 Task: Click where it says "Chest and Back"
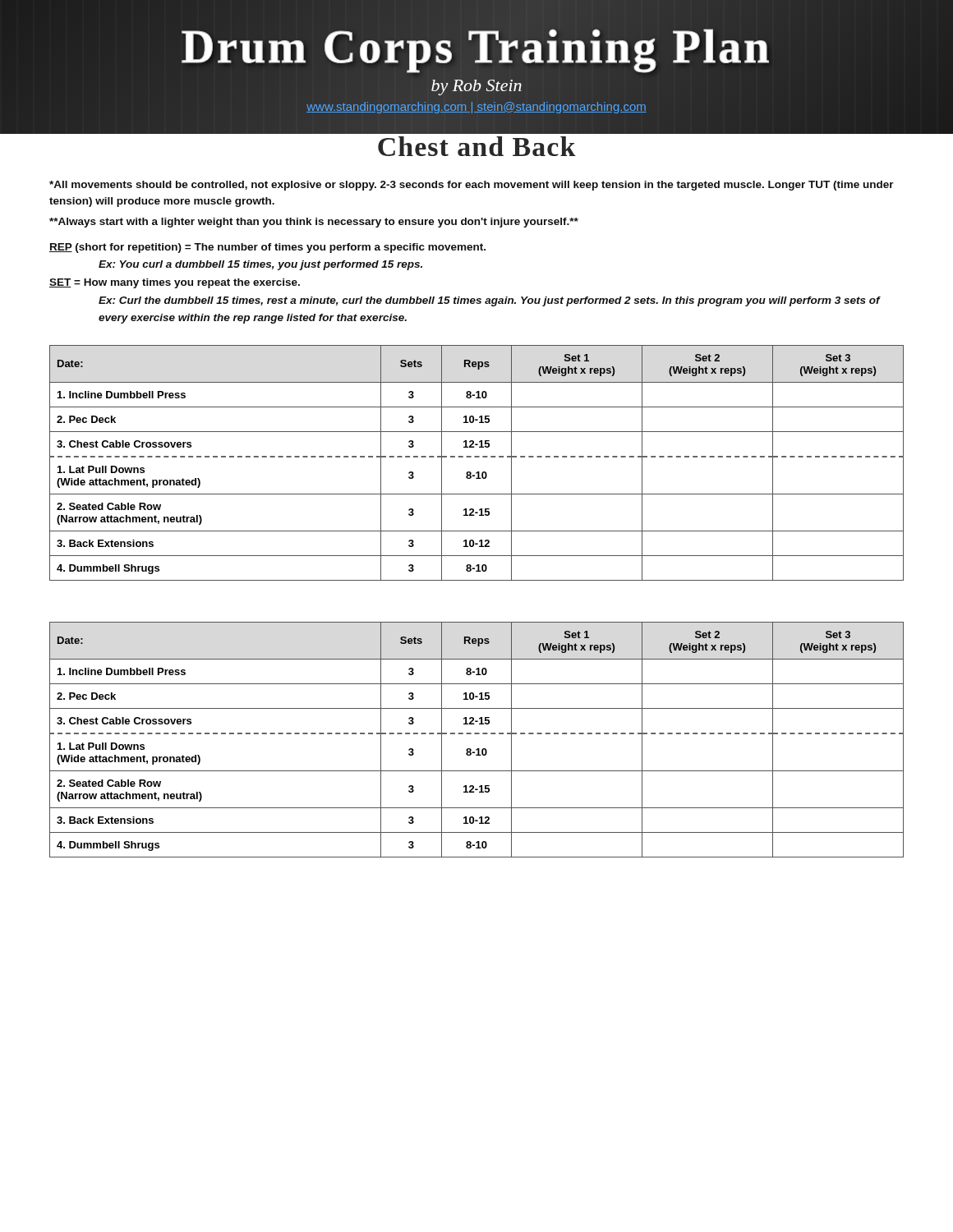(476, 147)
